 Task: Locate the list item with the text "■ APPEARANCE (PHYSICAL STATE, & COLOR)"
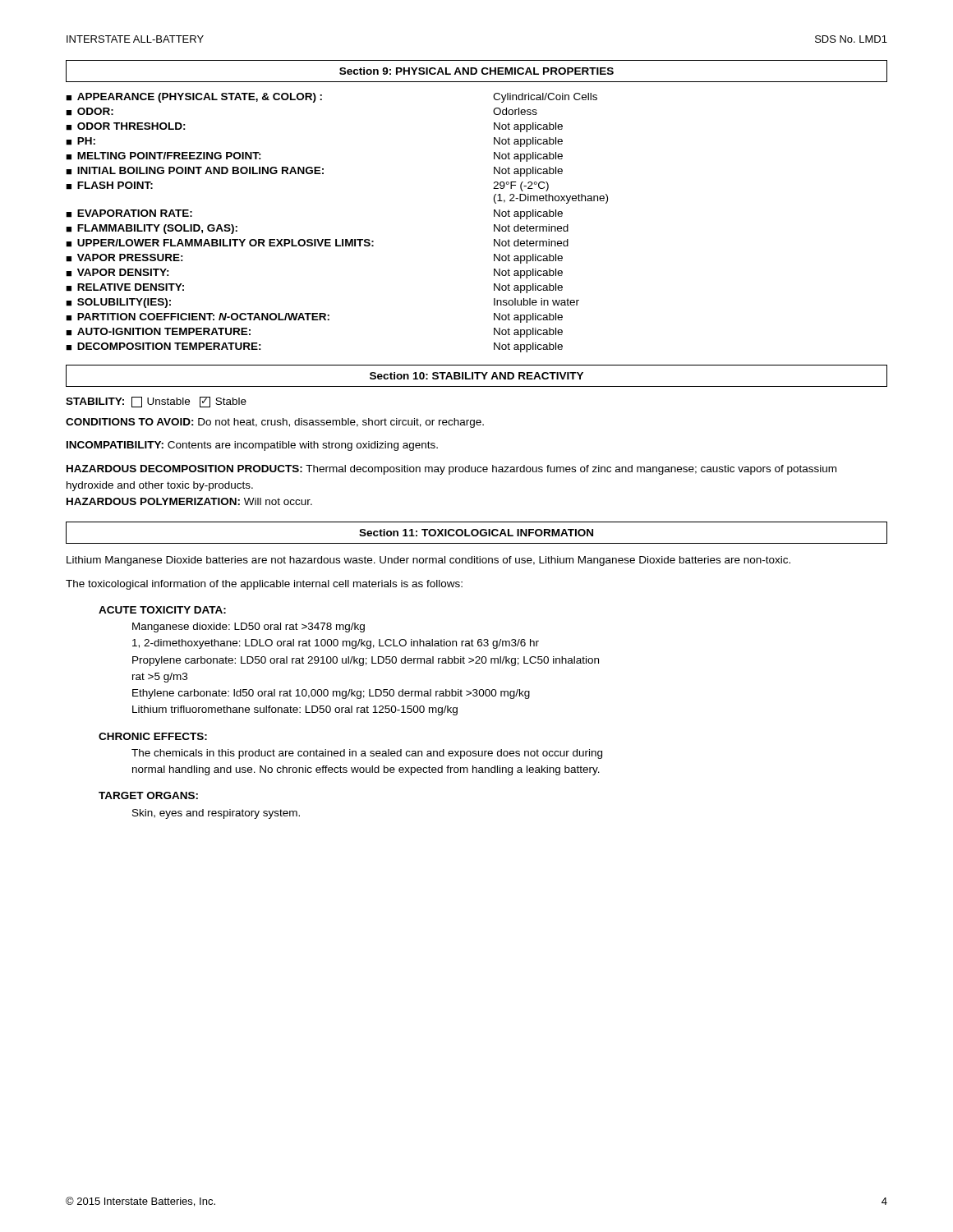coord(193,97)
